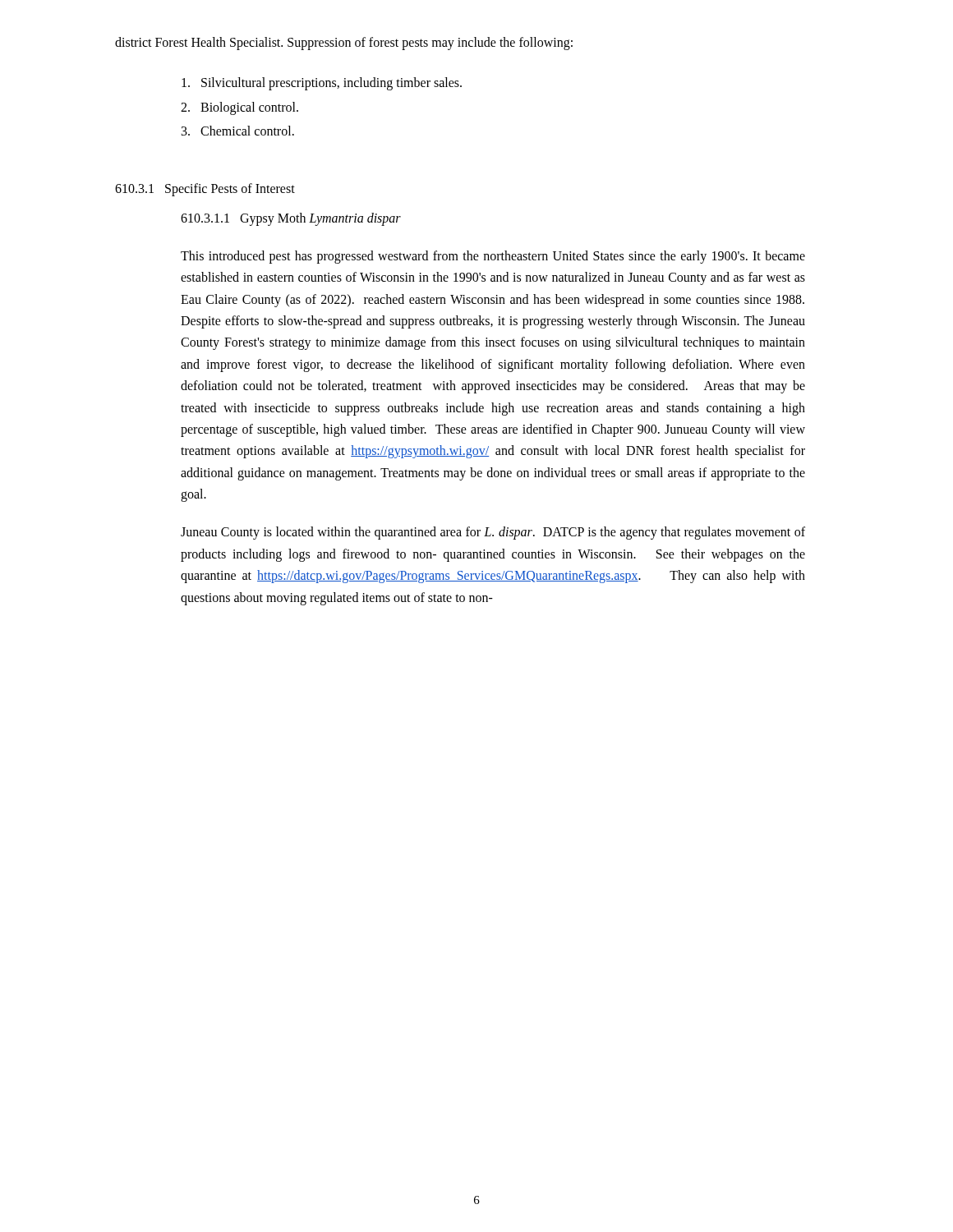Click on the element starting "610.3.1.1 Gypsy Moth Lymantria dispar"
Image resolution: width=953 pixels, height=1232 pixels.
pos(291,218)
